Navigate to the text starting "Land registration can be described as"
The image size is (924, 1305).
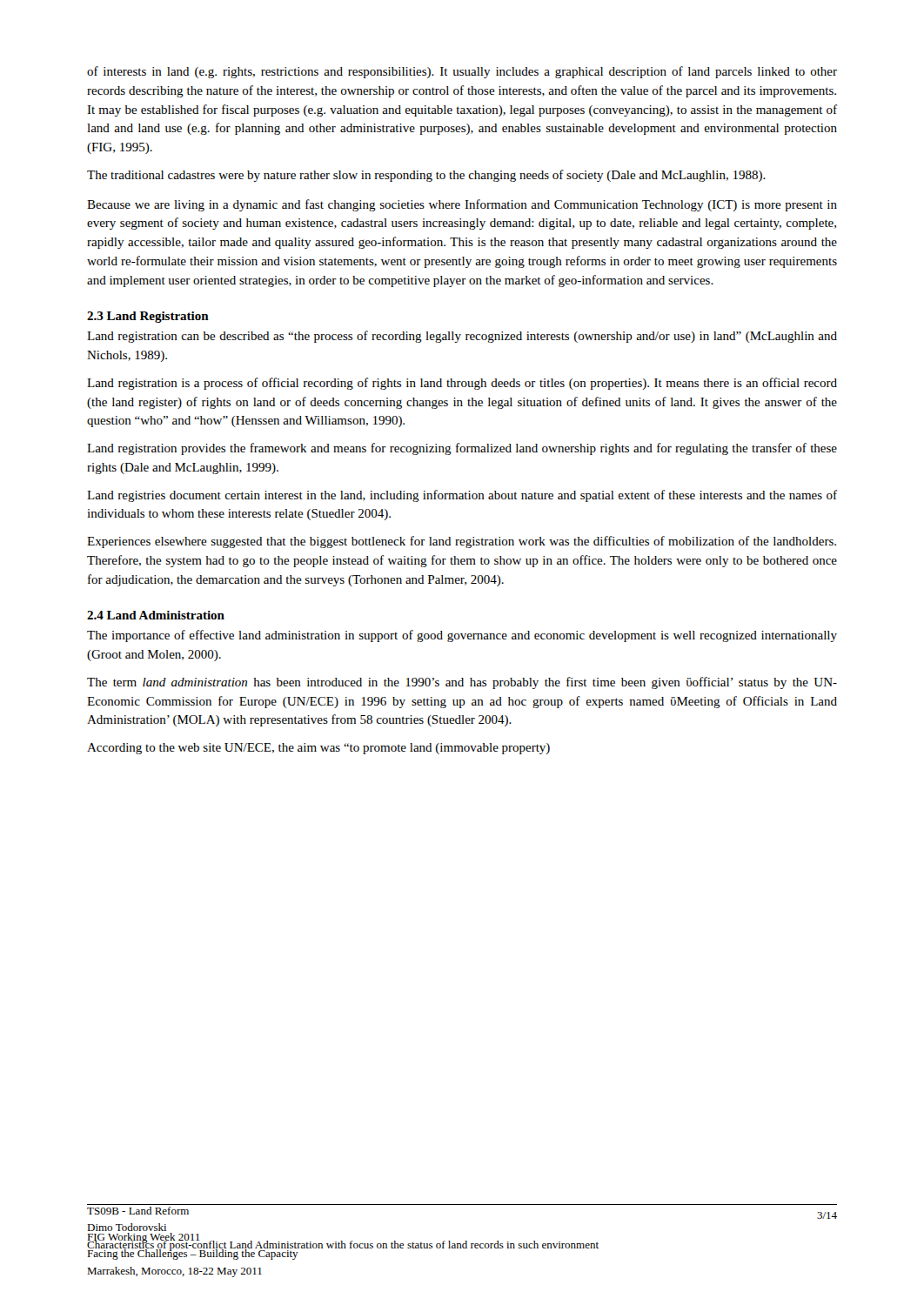click(x=462, y=345)
